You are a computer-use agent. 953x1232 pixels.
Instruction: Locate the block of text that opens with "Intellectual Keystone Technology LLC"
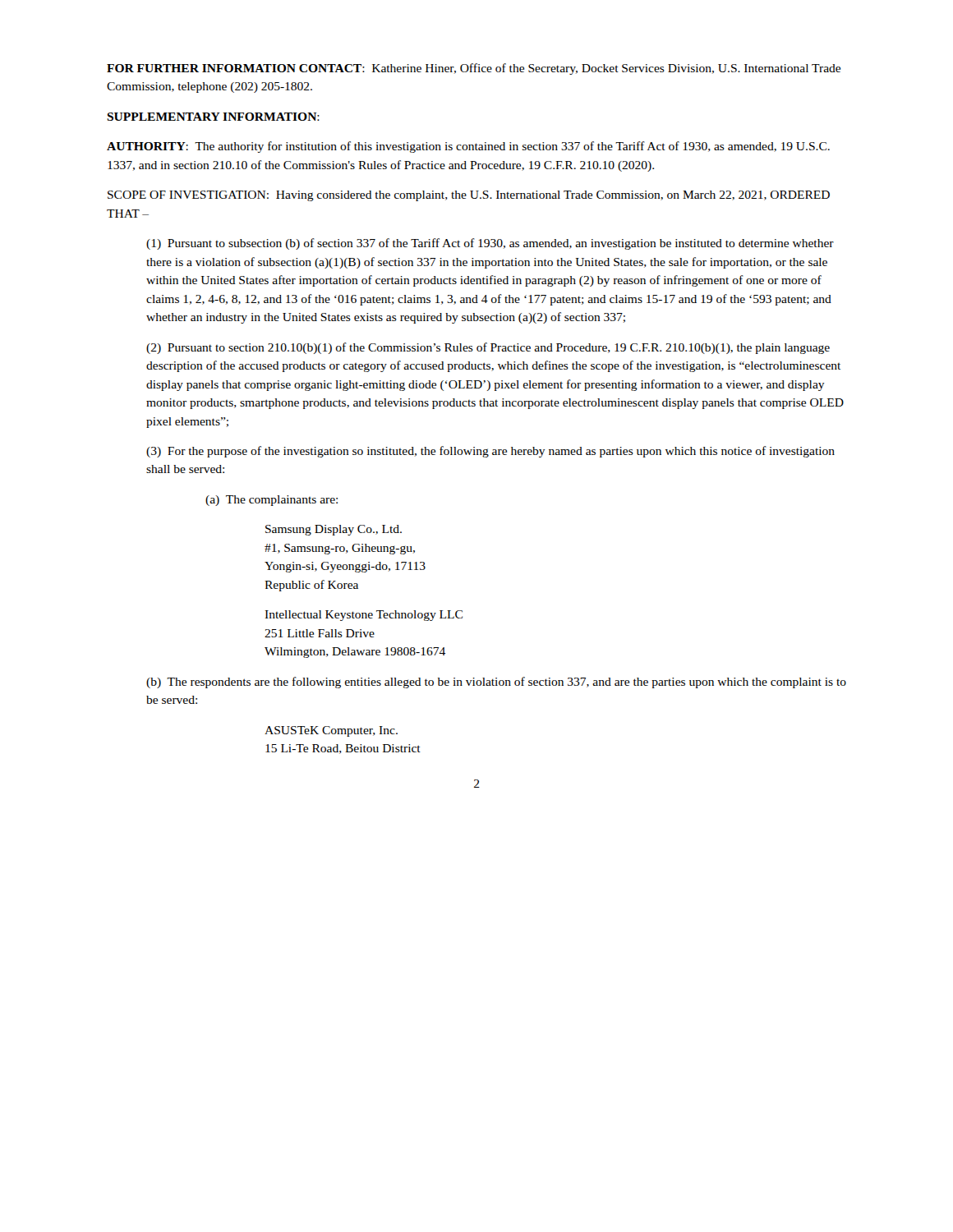[x=364, y=616]
